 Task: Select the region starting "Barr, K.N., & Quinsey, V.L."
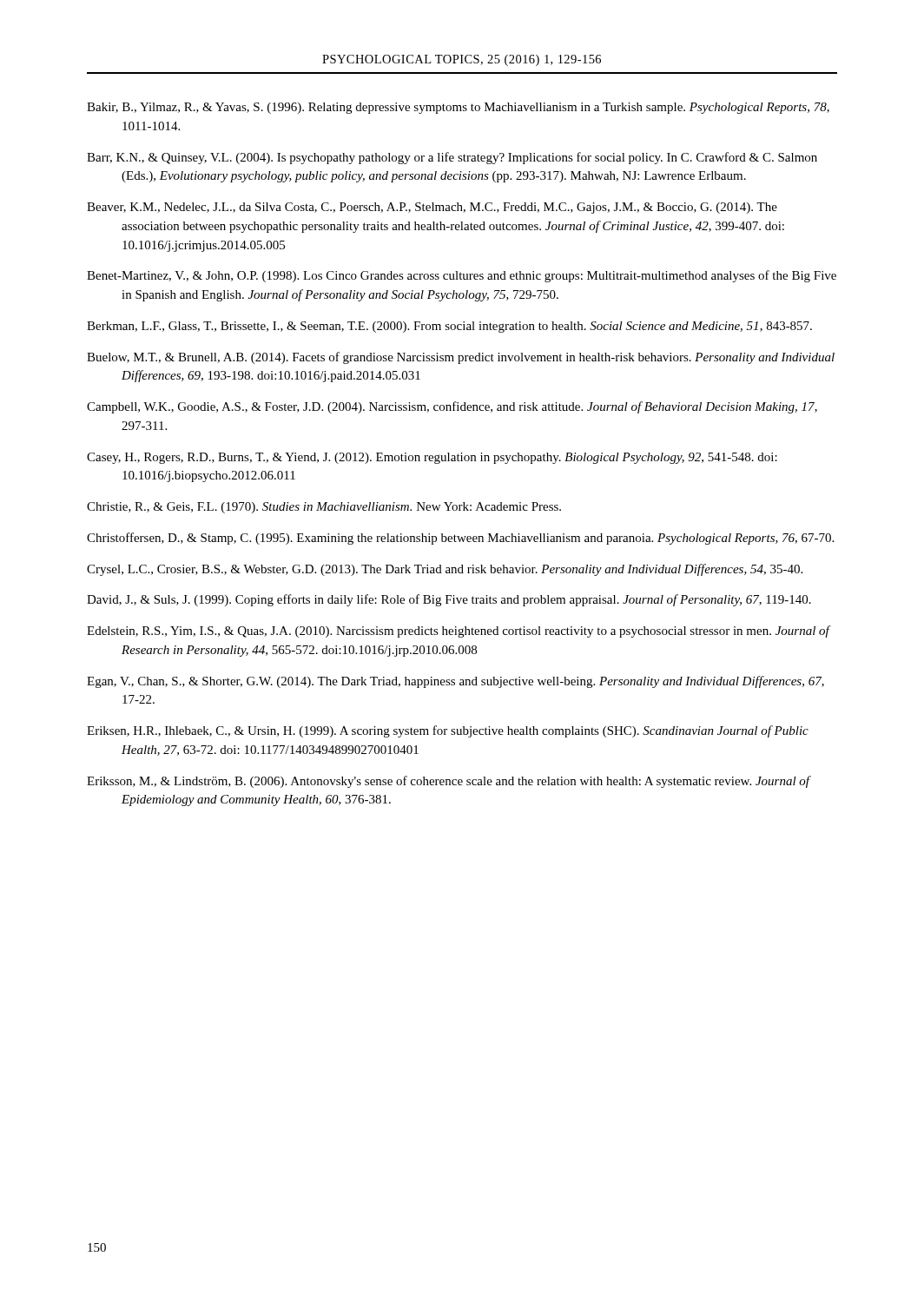click(x=452, y=166)
